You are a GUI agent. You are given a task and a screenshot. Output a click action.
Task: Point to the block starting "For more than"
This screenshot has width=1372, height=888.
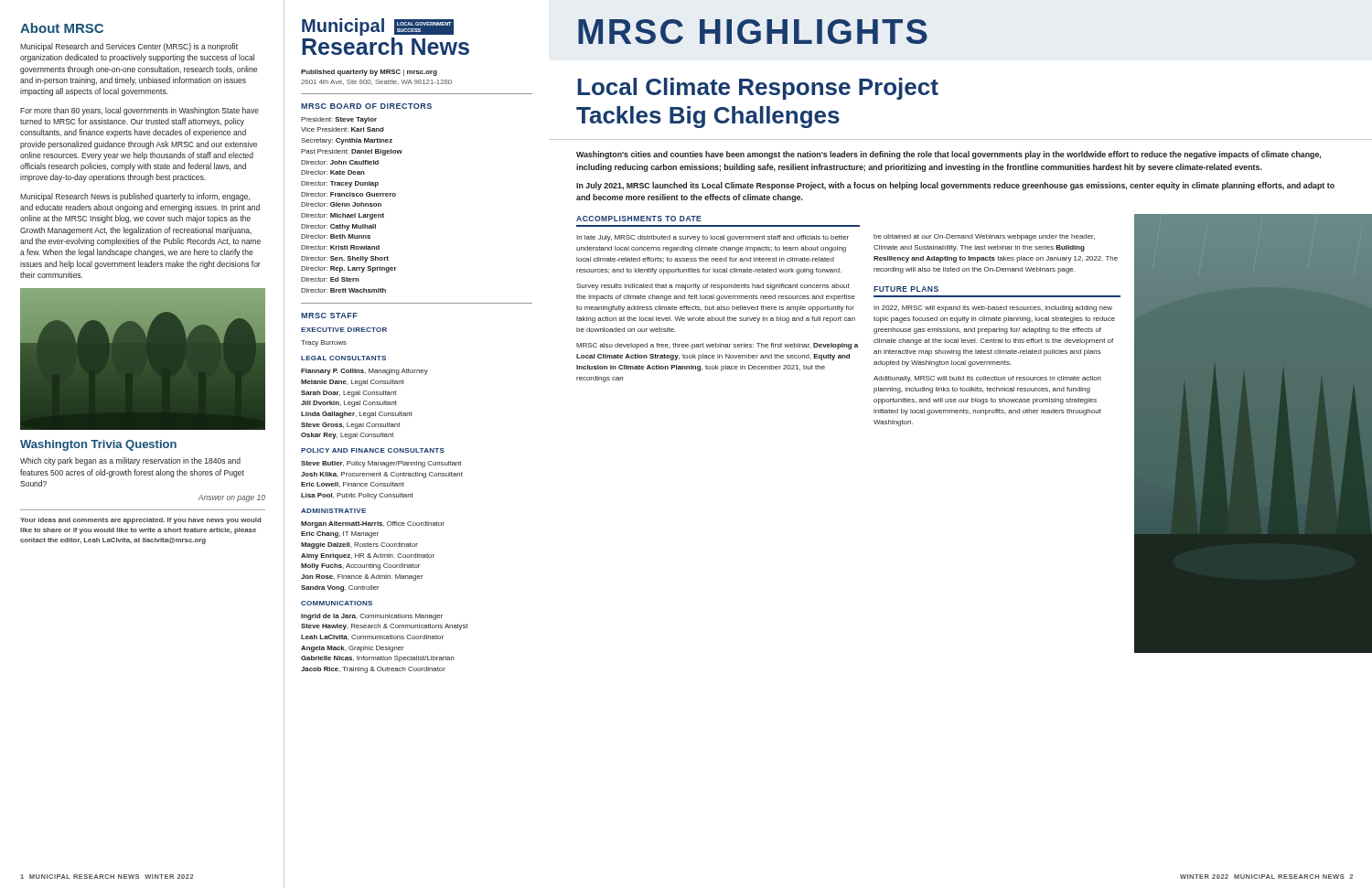[x=139, y=144]
